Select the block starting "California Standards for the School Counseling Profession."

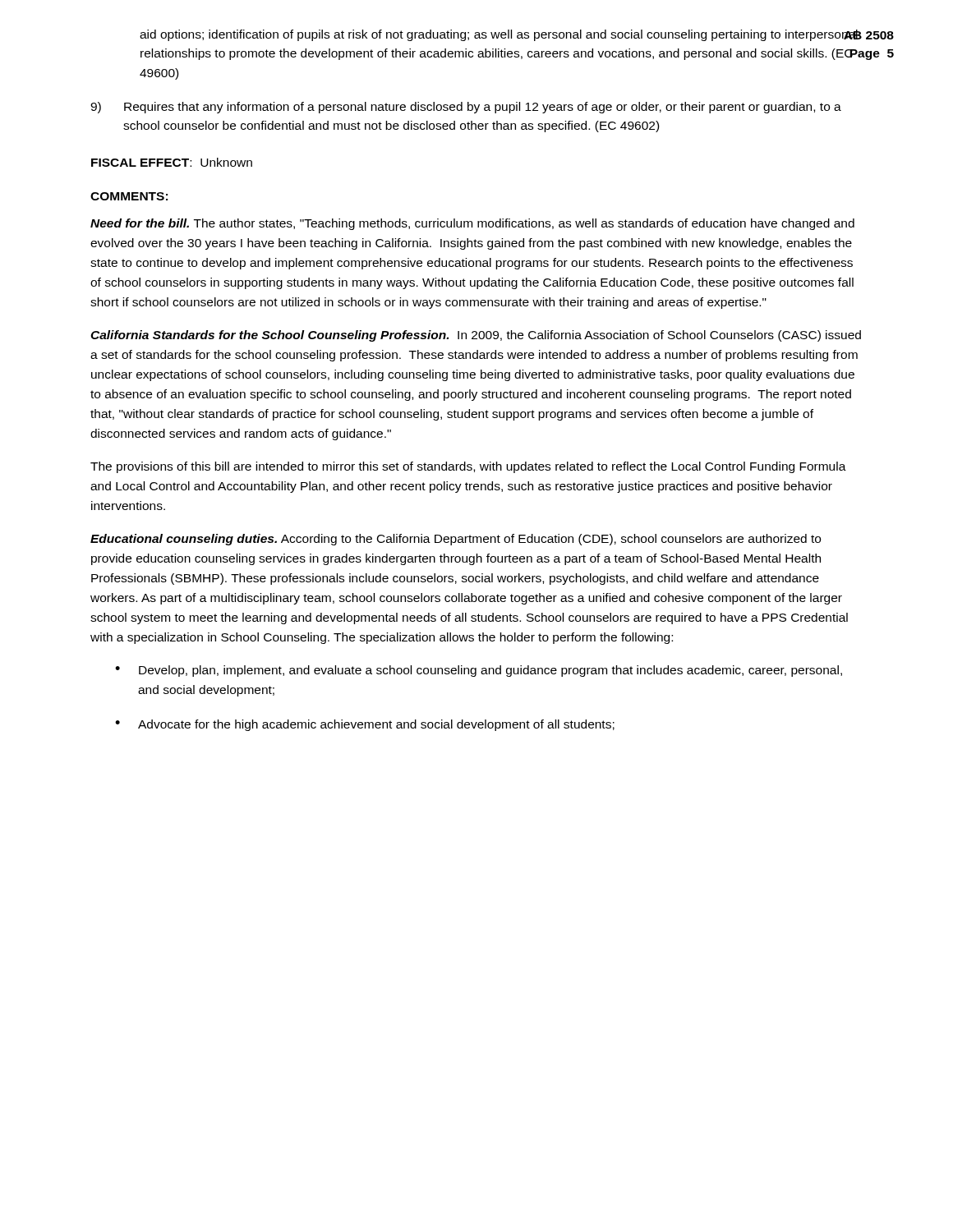(476, 384)
